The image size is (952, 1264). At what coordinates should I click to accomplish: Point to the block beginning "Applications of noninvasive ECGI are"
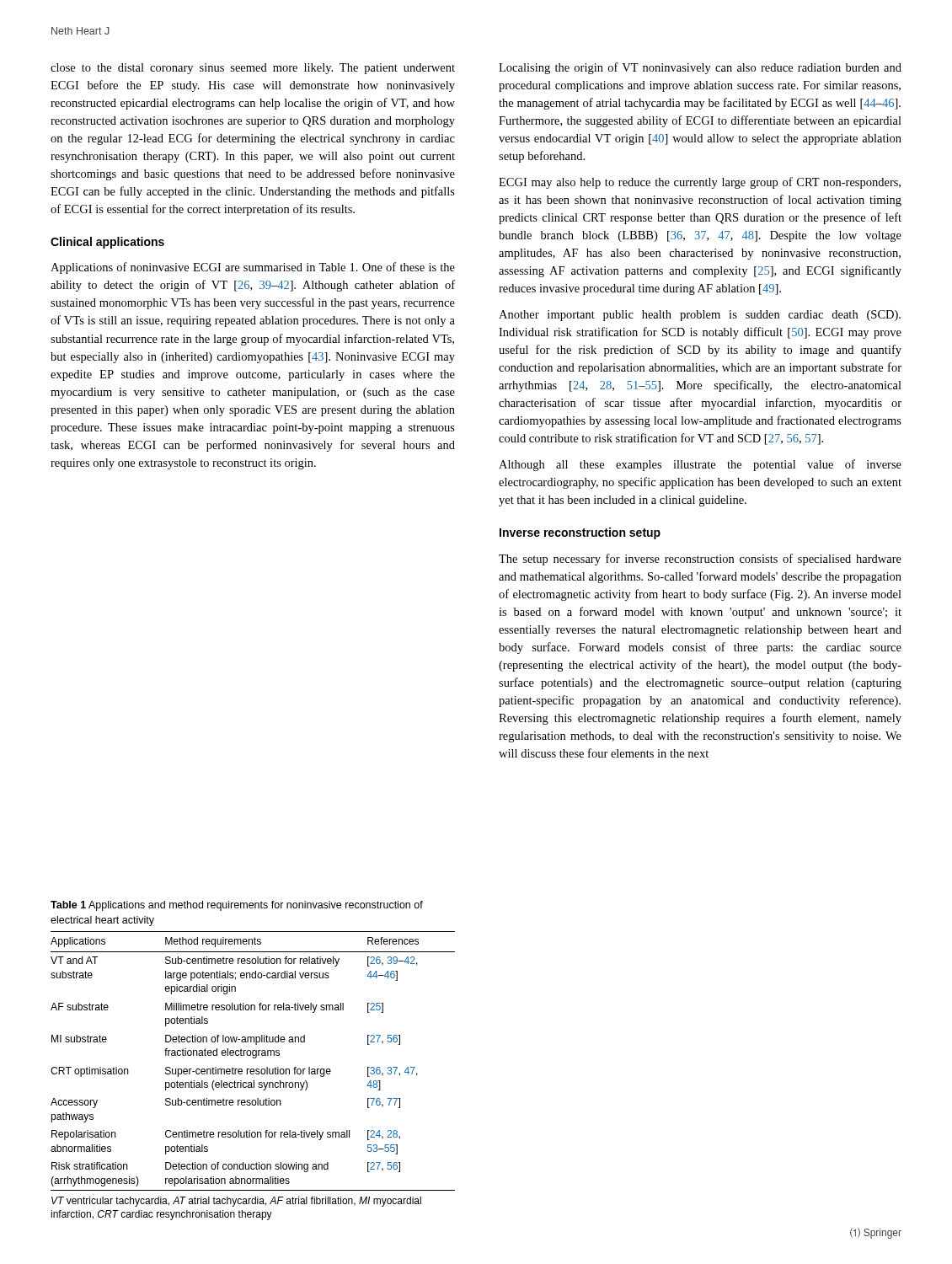(253, 365)
